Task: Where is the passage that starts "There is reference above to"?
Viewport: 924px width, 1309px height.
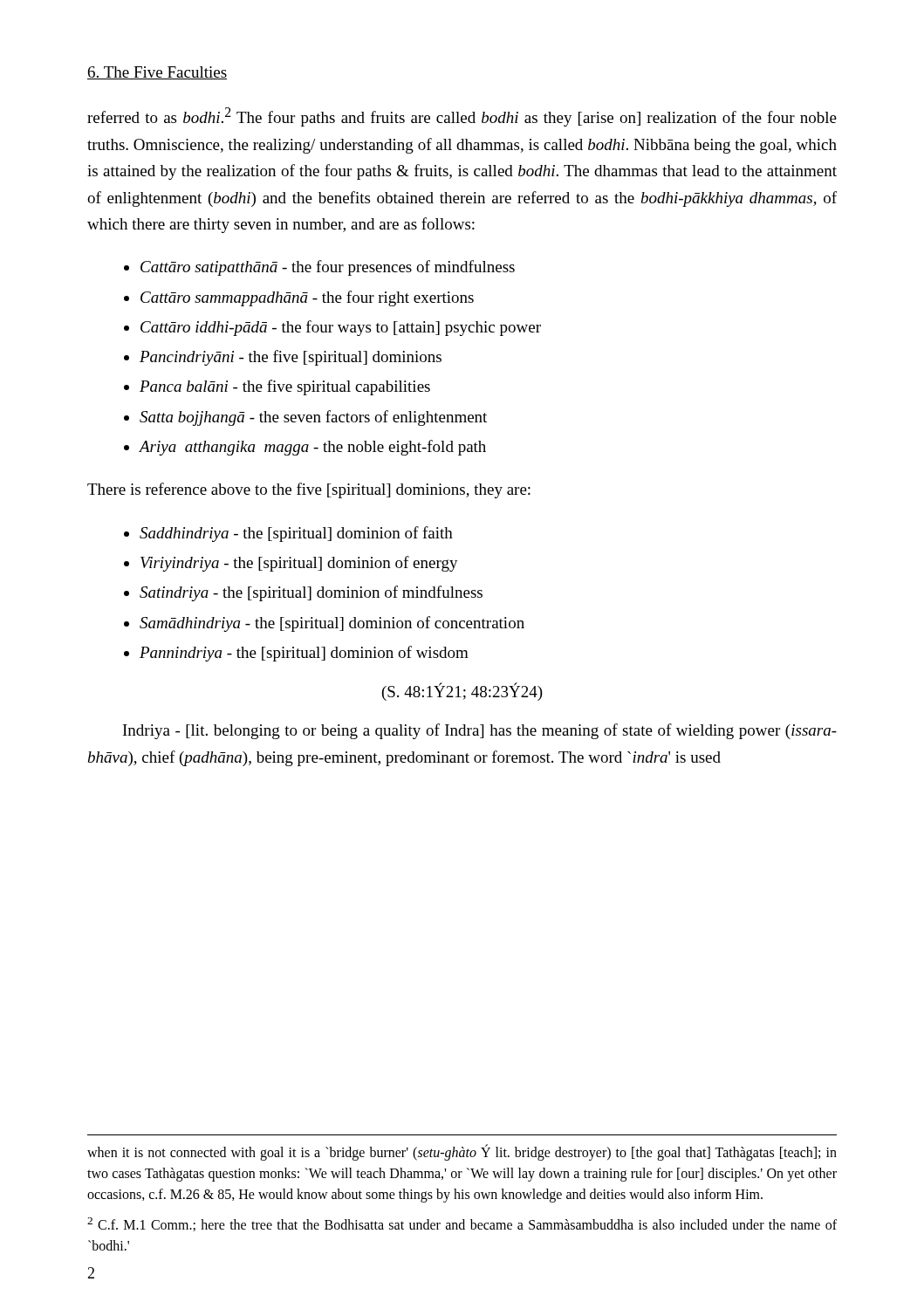Action: [x=309, y=489]
